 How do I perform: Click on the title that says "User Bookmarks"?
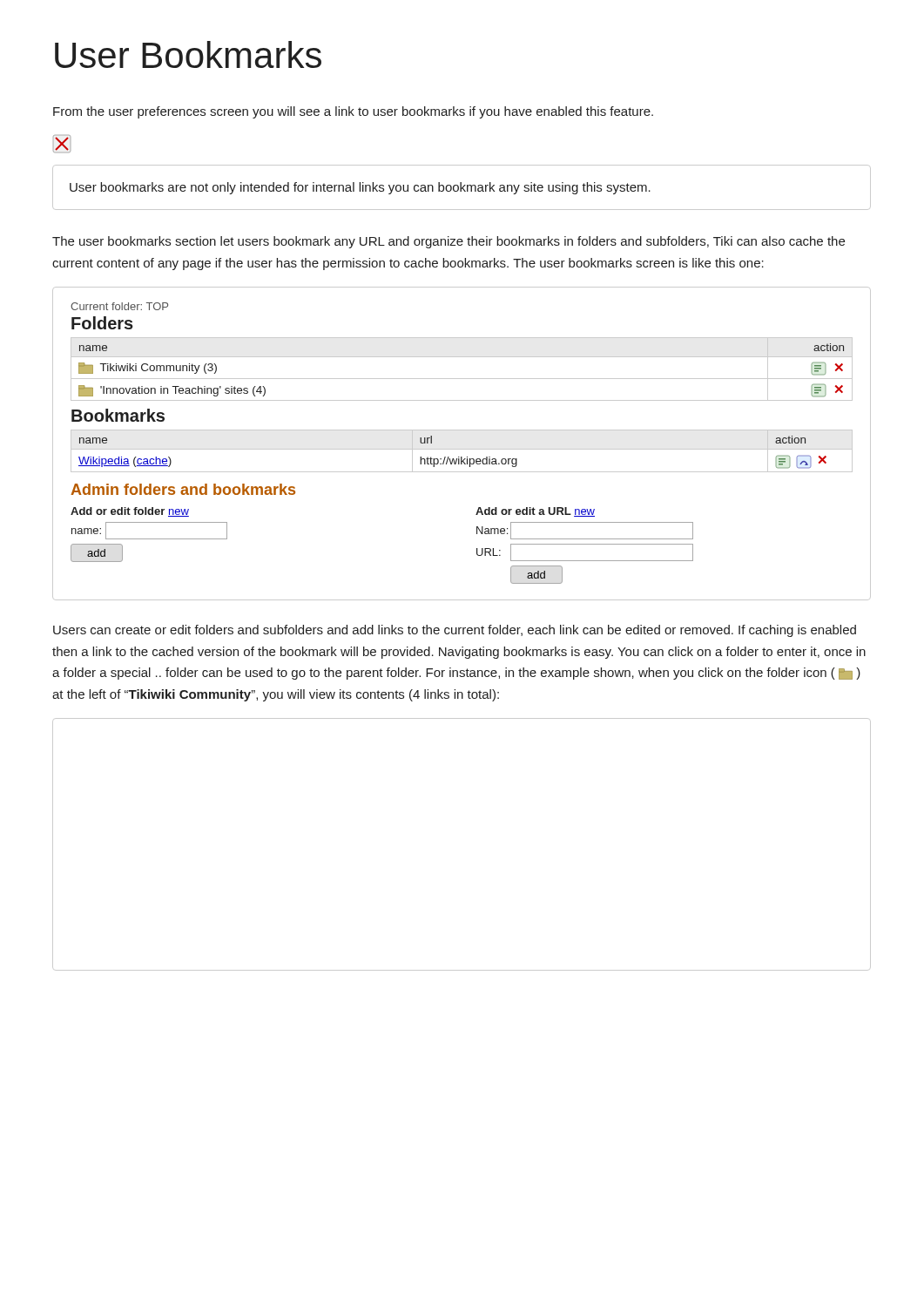click(x=187, y=55)
